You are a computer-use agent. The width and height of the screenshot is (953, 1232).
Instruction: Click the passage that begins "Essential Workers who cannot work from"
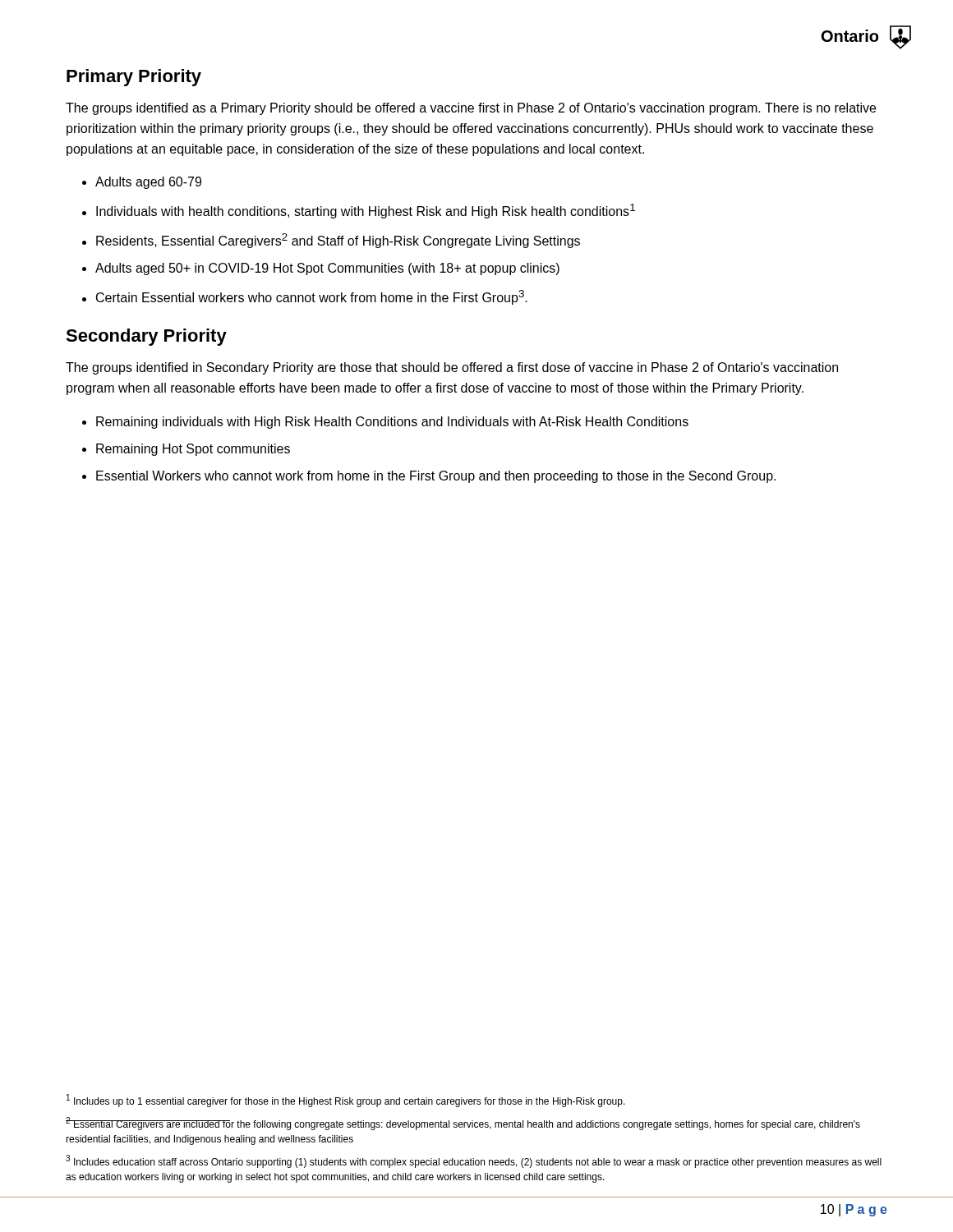tap(436, 476)
